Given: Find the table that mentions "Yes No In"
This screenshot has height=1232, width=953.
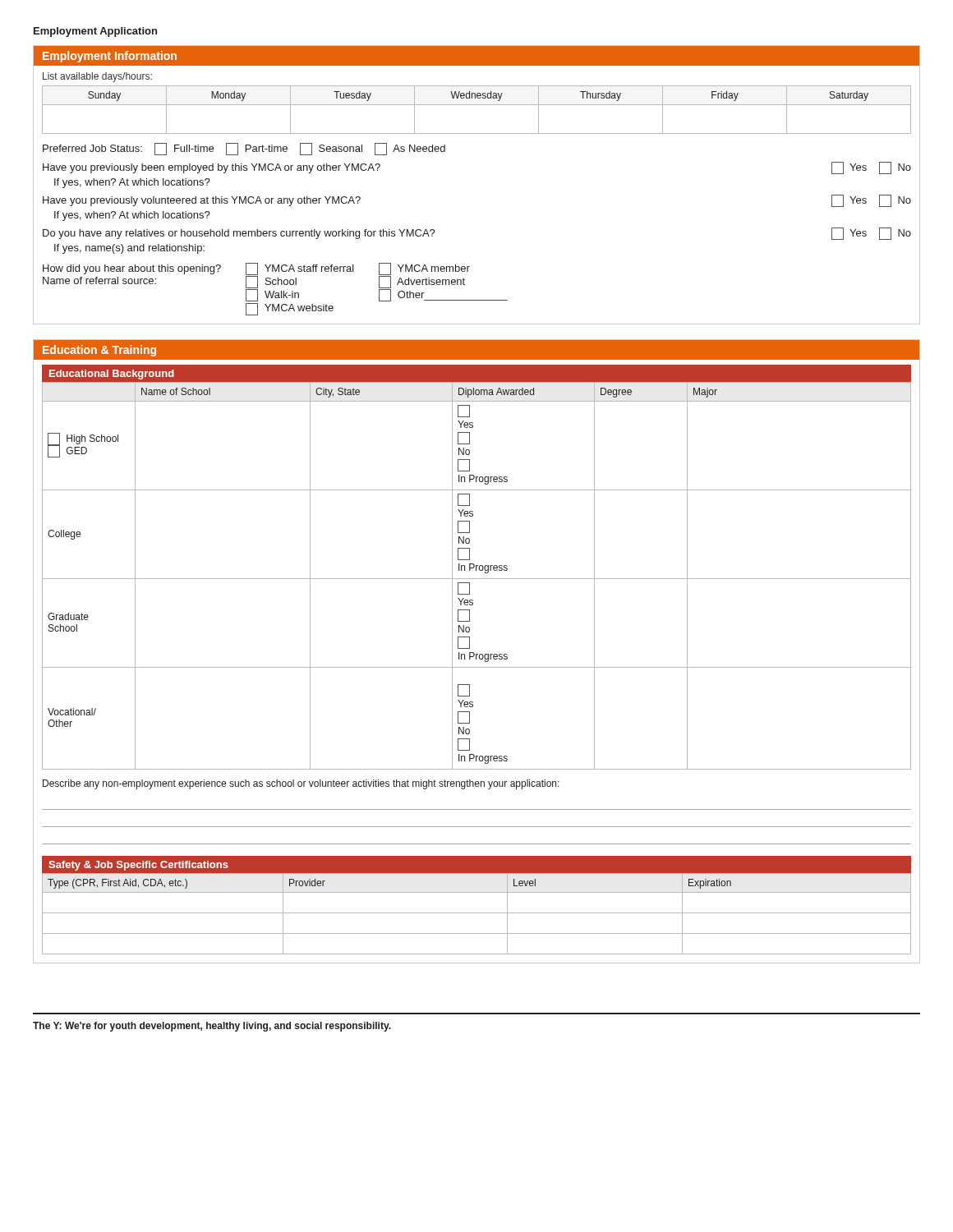Looking at the screenshot, I should 476,575.
